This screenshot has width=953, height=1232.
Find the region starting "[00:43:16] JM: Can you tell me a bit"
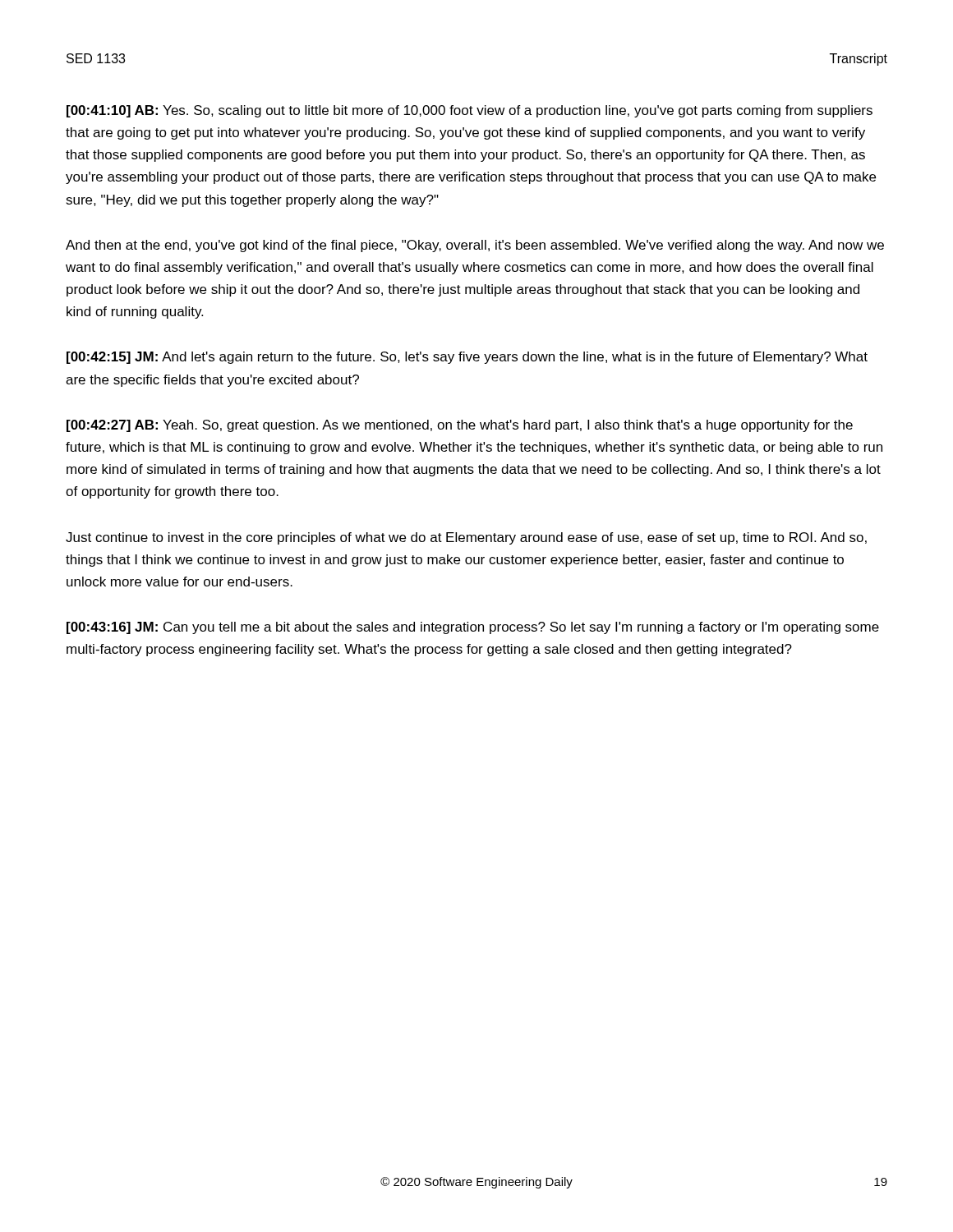472,638
